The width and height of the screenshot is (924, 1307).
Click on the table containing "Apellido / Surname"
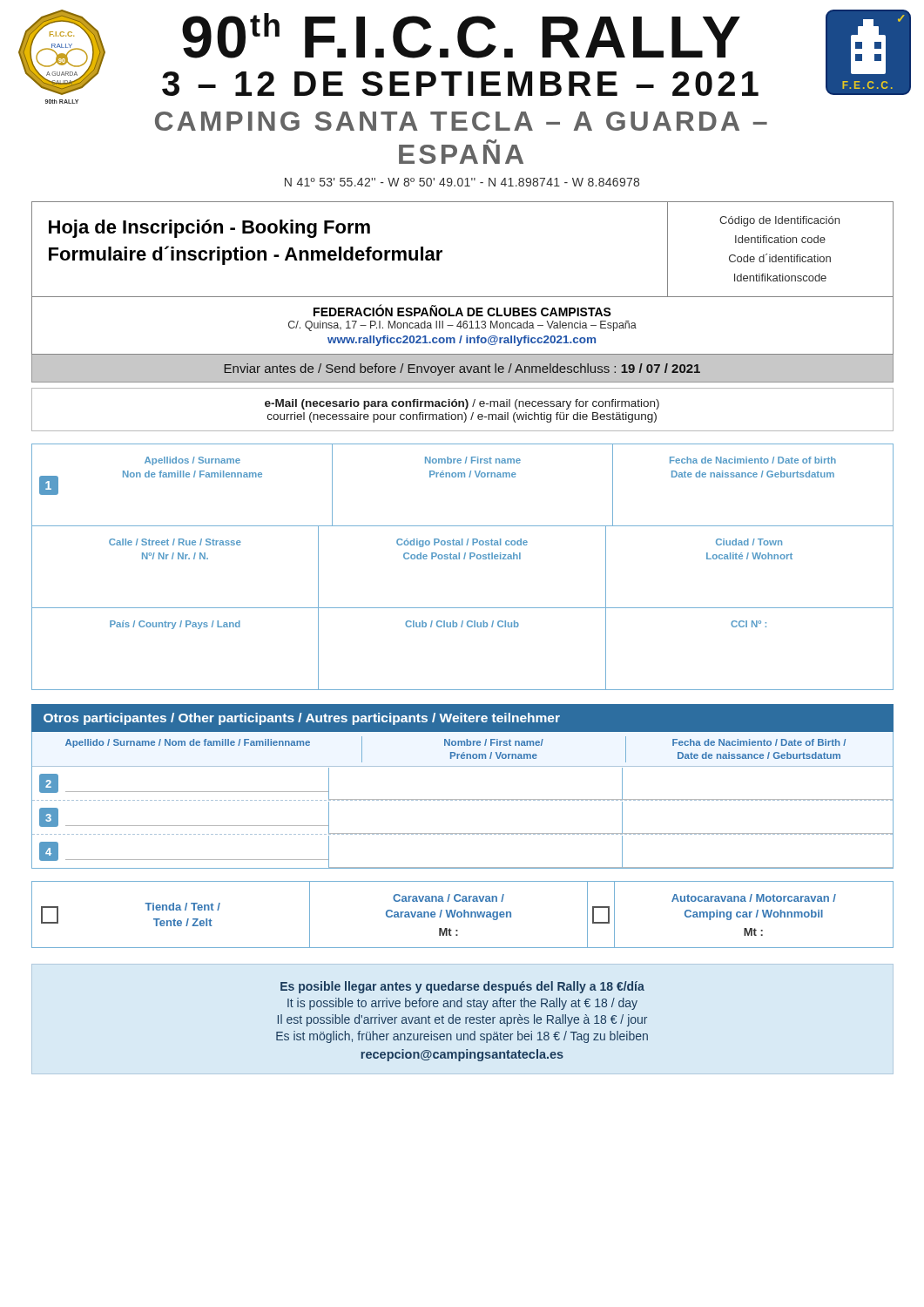tap(462, 800)
